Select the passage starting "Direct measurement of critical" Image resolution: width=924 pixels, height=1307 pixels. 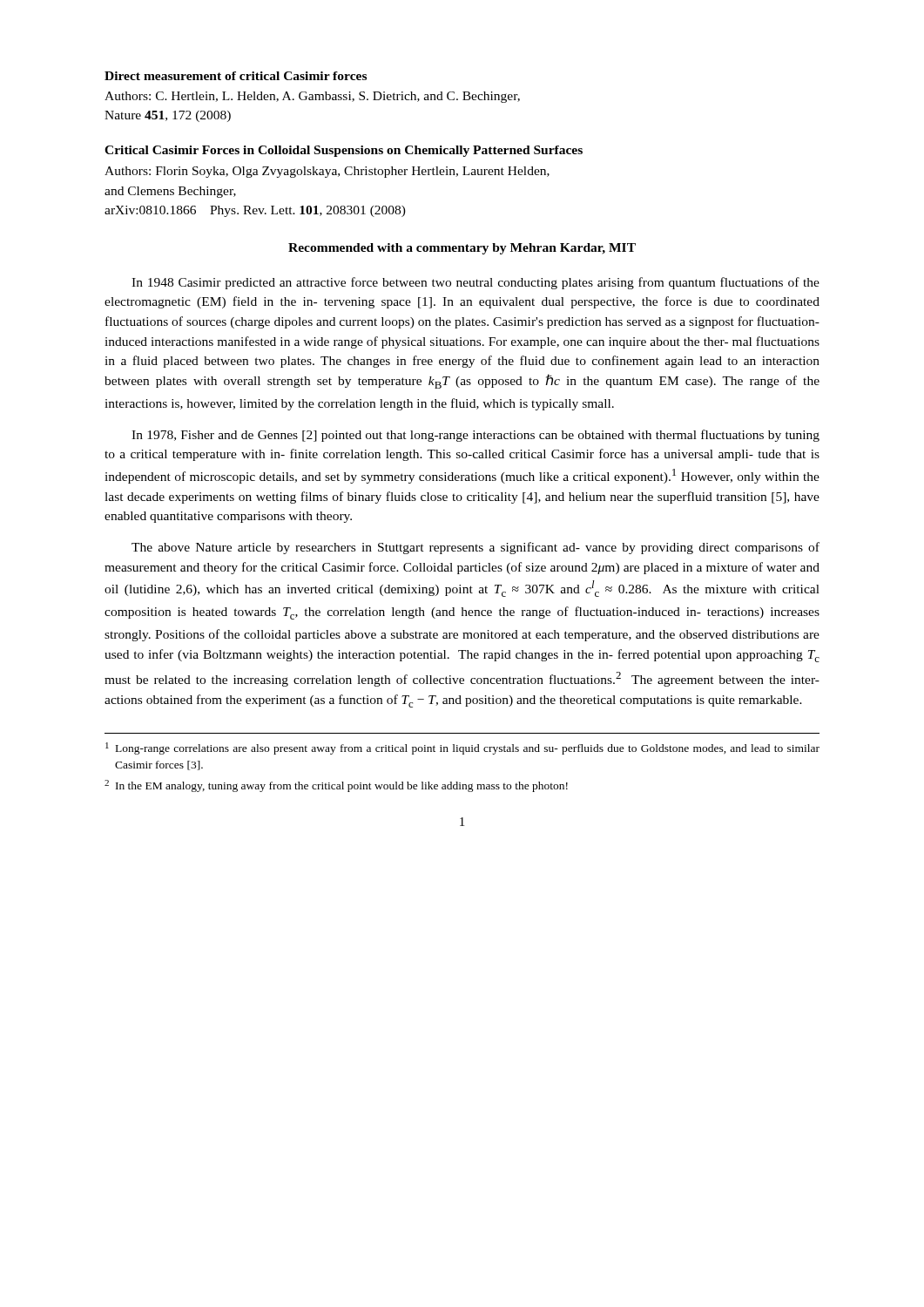coord(236,75)
